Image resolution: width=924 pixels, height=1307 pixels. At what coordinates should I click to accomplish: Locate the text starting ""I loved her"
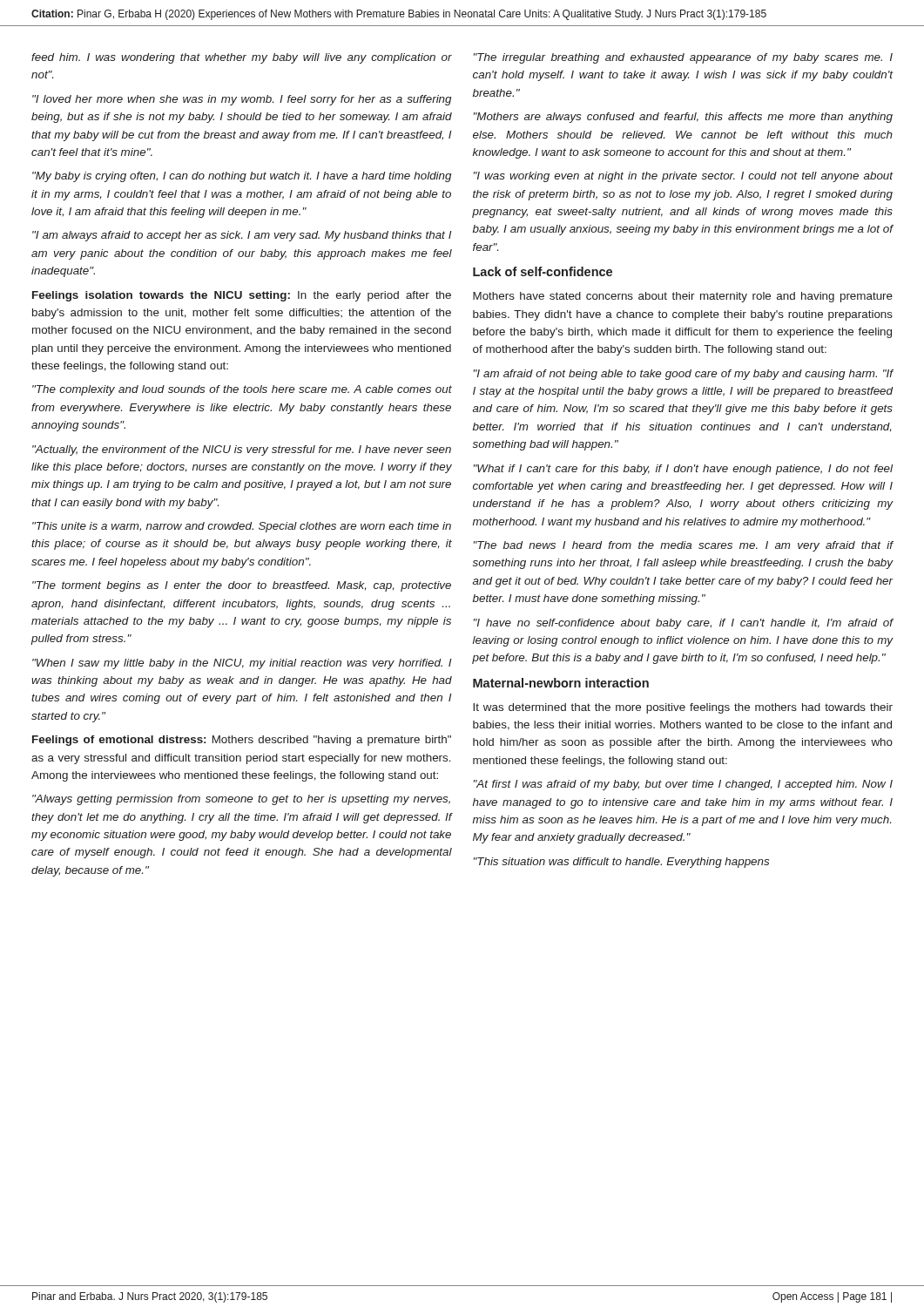click(241, 126)
